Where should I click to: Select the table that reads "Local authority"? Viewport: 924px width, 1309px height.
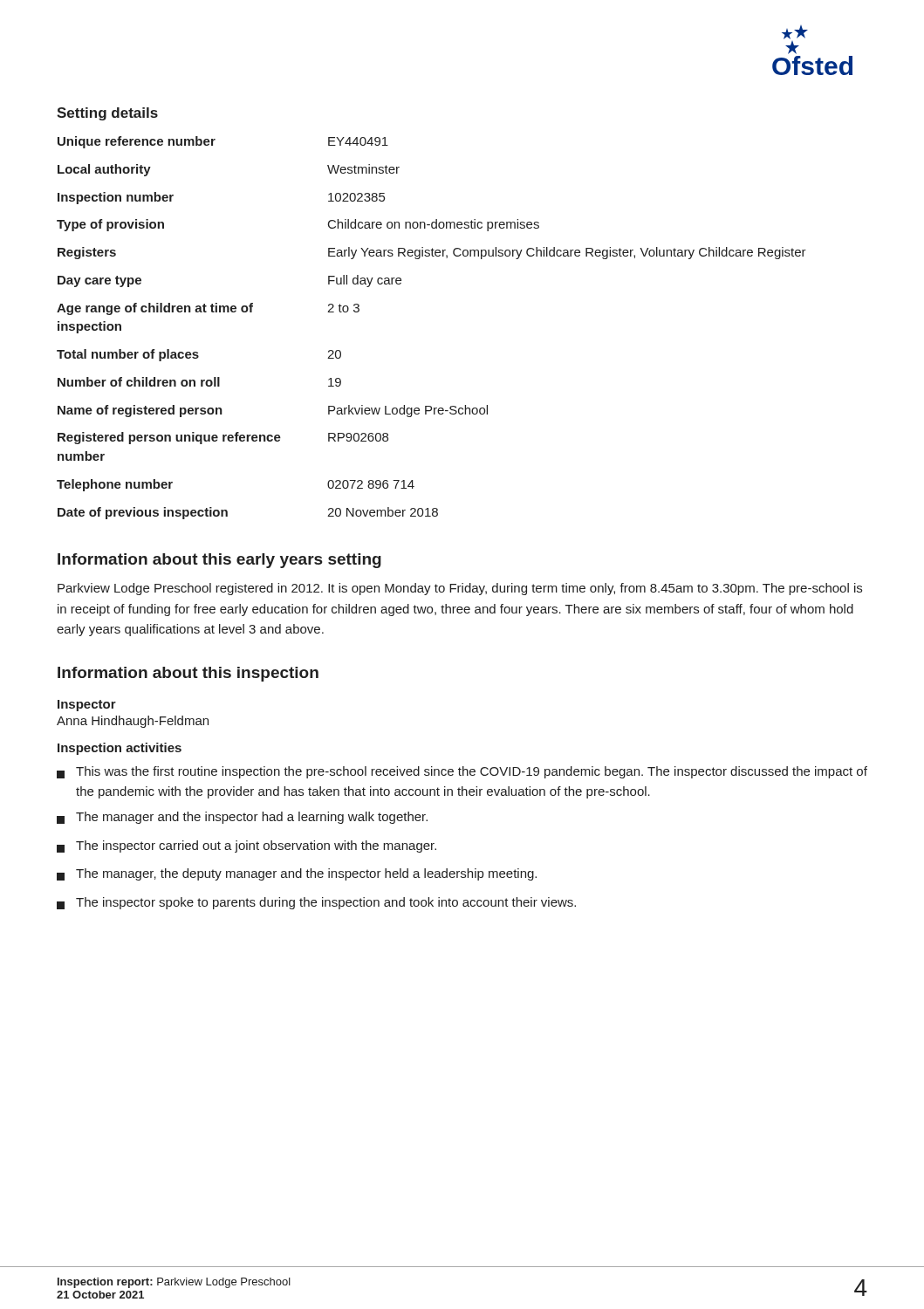pyautogui.click(x=462, y=326)
